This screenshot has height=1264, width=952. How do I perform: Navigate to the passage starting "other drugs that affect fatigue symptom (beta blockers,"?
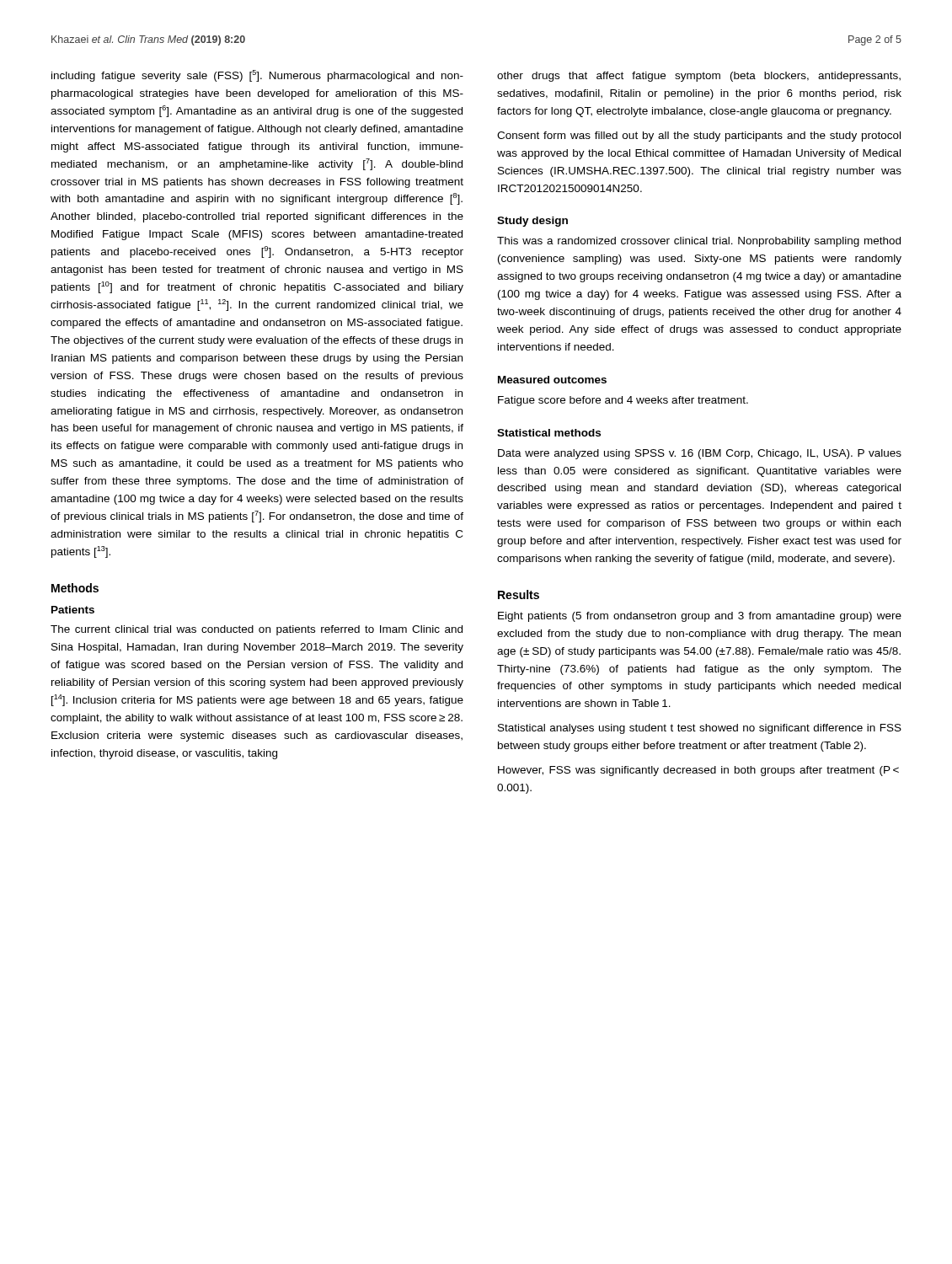click(x=699, y=132)
